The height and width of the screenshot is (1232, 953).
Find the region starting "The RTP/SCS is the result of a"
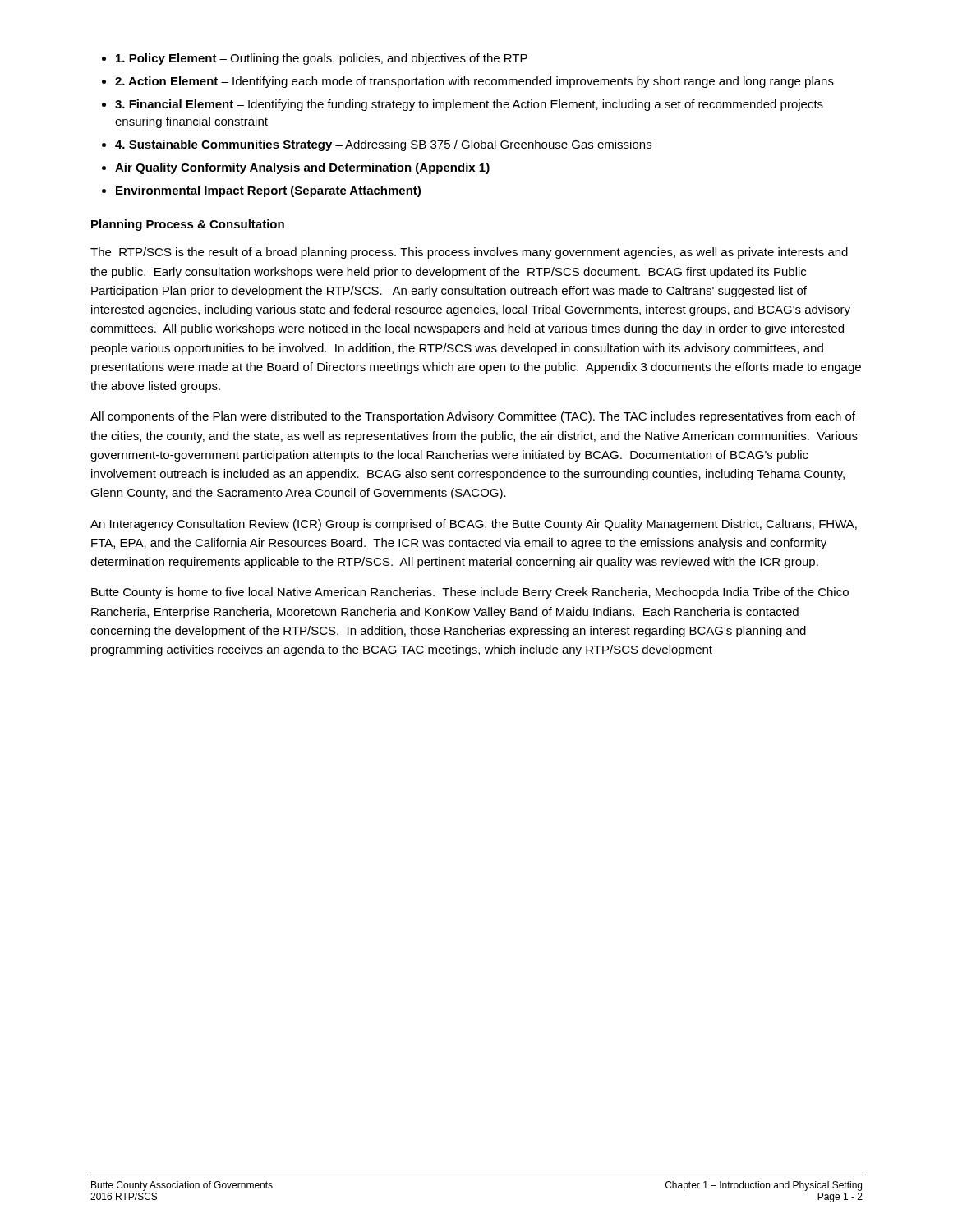tap(476, 319)
